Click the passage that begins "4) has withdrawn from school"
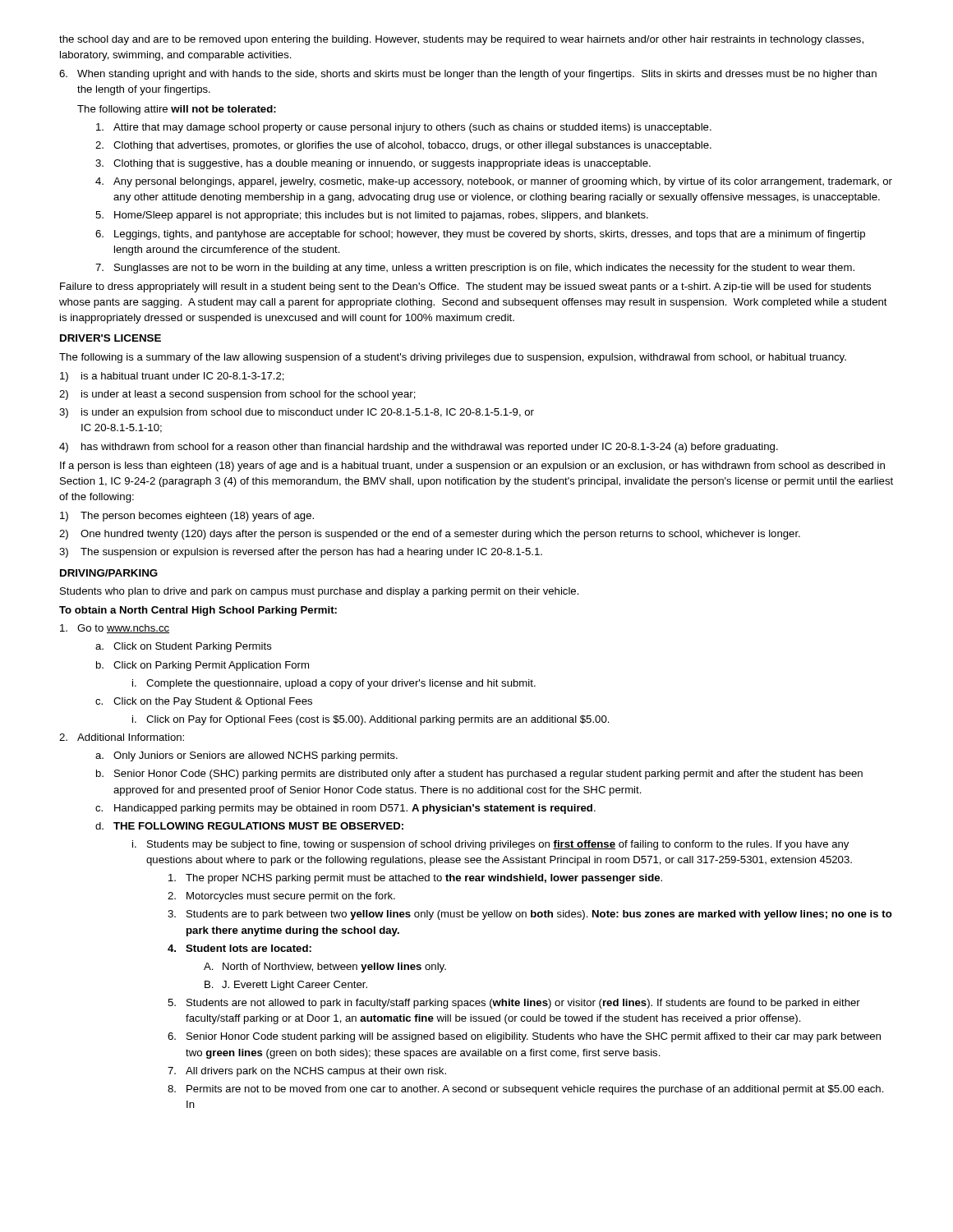The image size is (953, 1232). [x=419, y=446]
